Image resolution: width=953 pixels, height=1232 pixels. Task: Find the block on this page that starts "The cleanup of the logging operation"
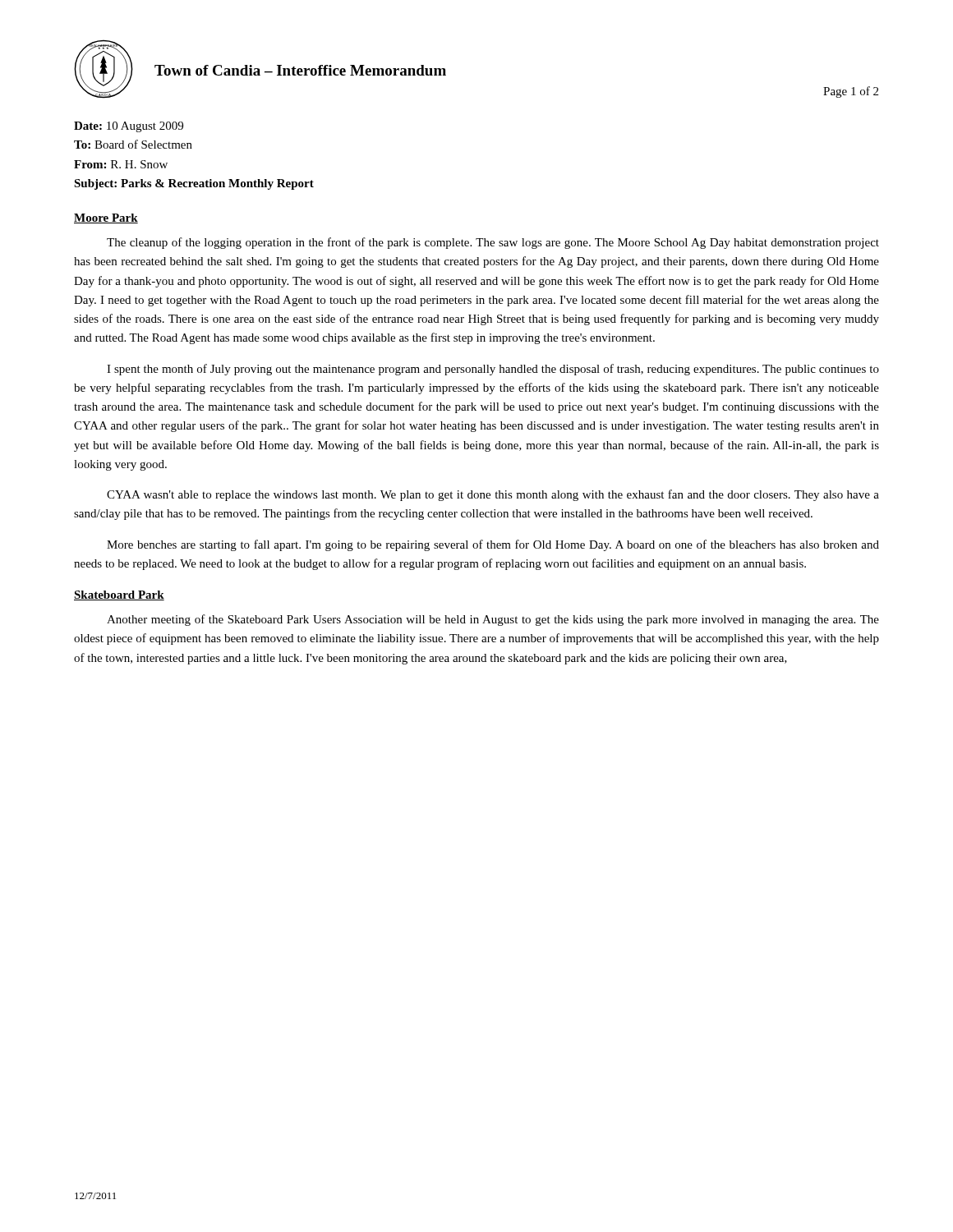click(476, 291)
